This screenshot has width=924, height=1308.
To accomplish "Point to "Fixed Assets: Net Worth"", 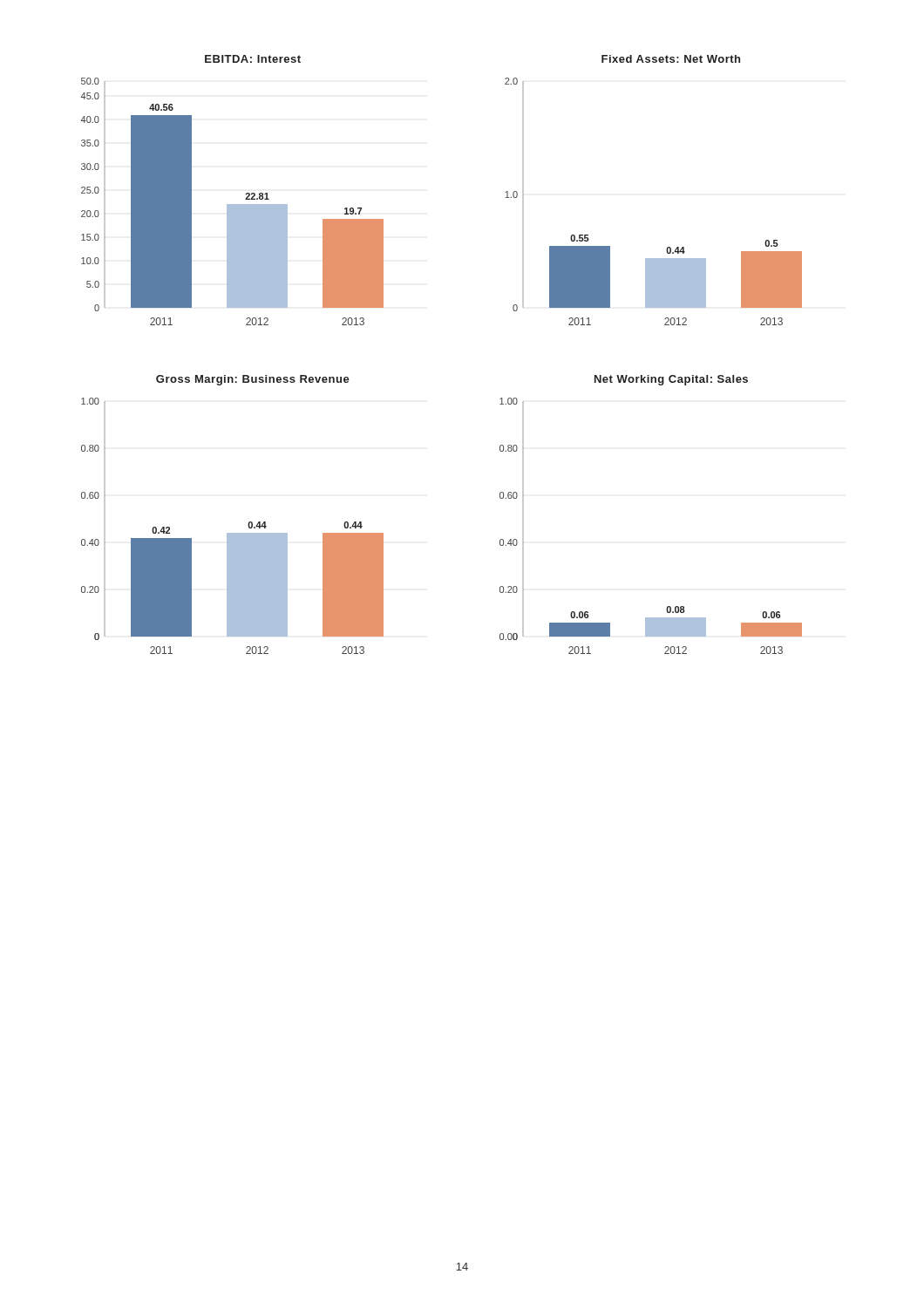I will coord(671,59).
